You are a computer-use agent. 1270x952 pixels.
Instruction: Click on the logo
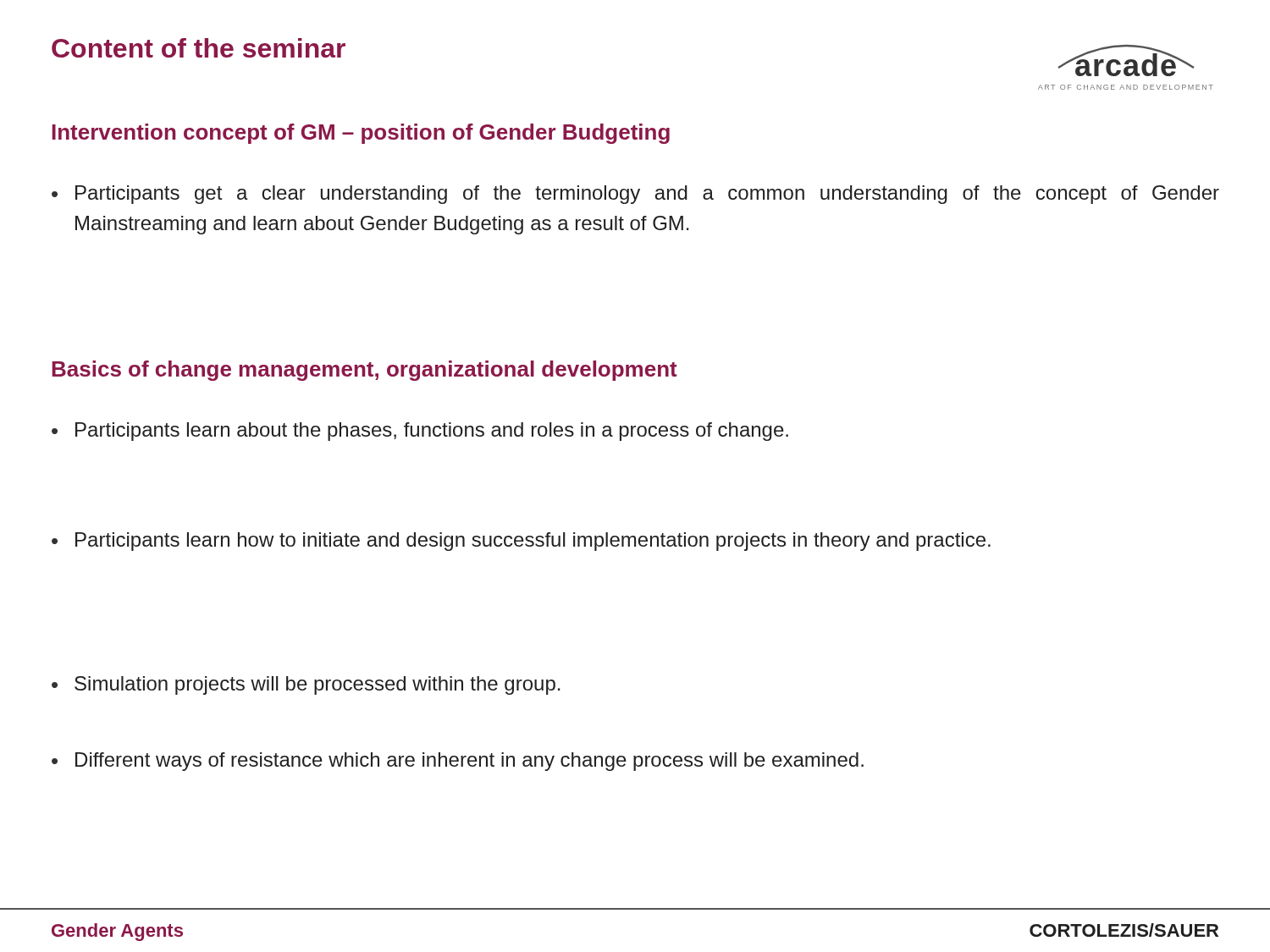tap(1126, 68)
